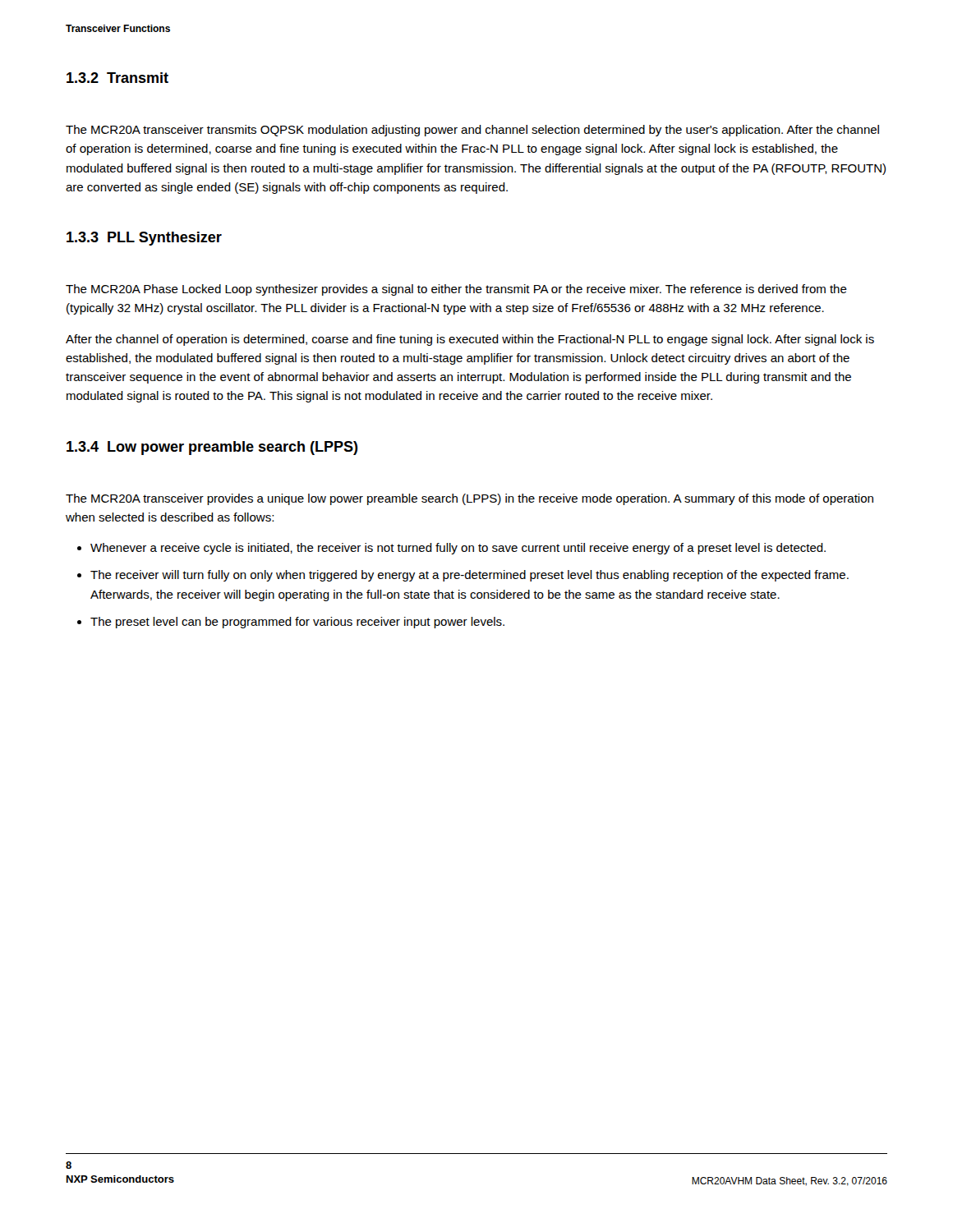Screen dimensions: 1232x953
Task: Find the text block with the text "The MCR20A transceiver transmits OQPSK modulation"
Action: pyautogui.click(x=476, y=158)
